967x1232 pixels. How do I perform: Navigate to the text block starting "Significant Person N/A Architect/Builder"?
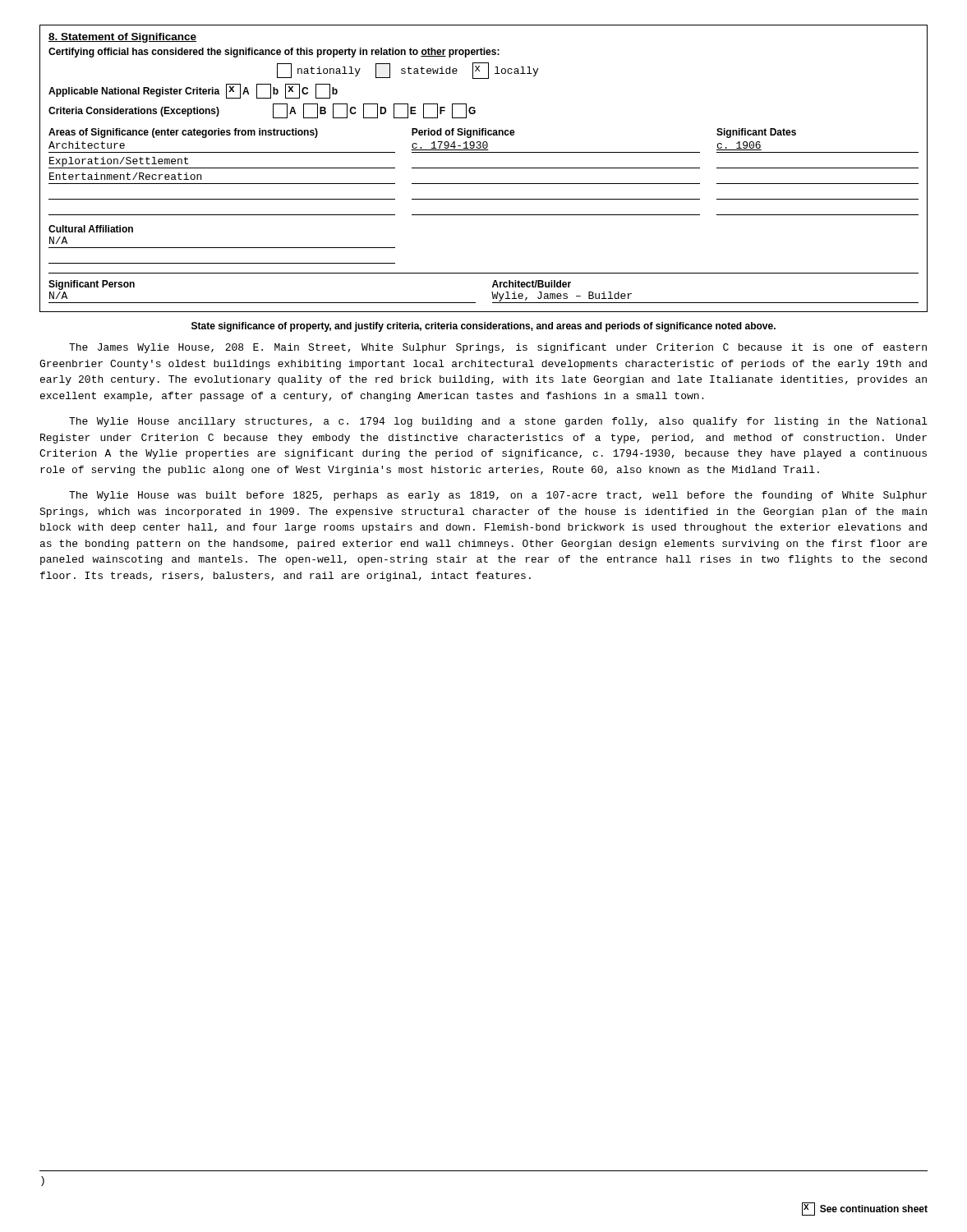484,291
